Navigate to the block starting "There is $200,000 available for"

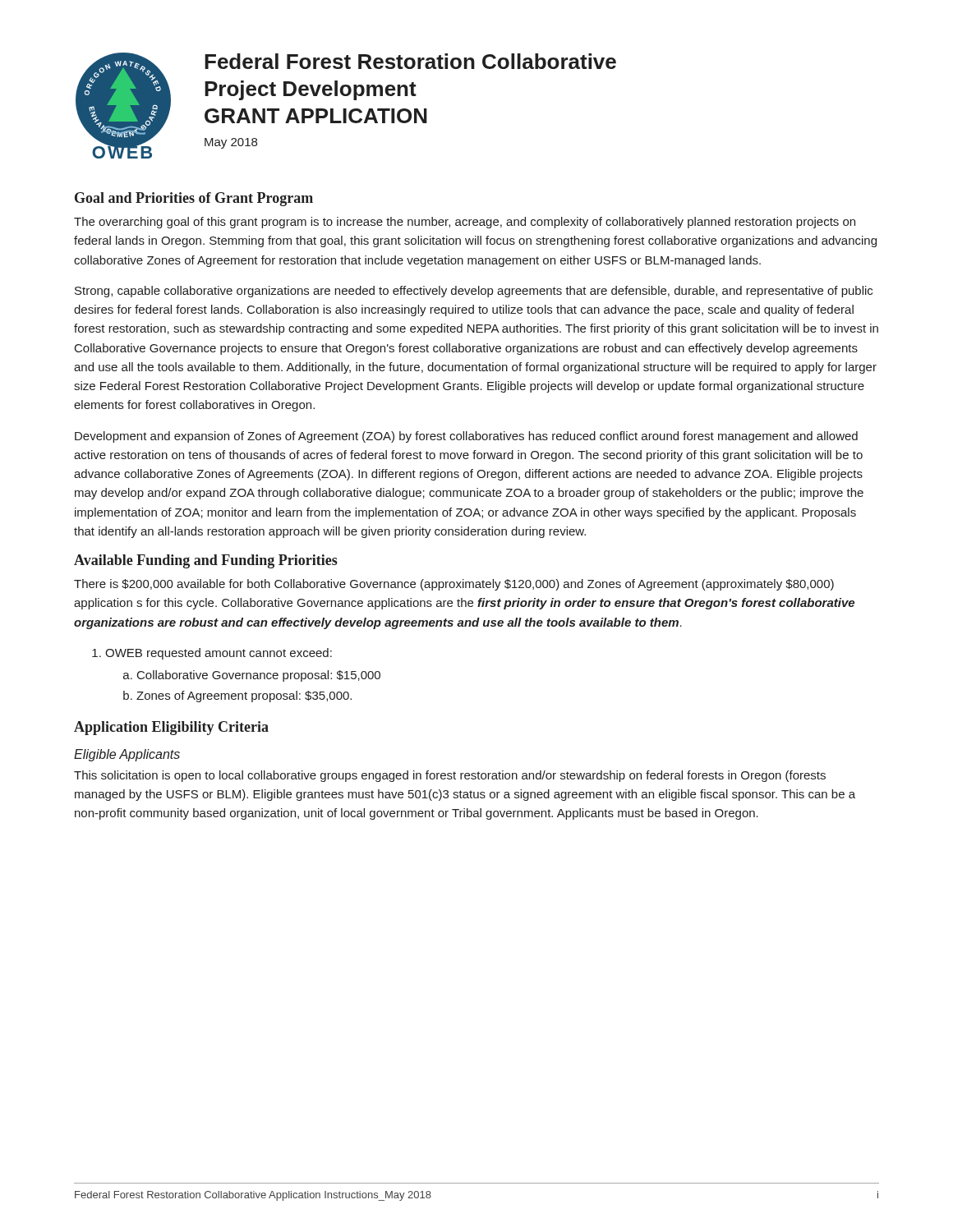click(x=464, y=603)
